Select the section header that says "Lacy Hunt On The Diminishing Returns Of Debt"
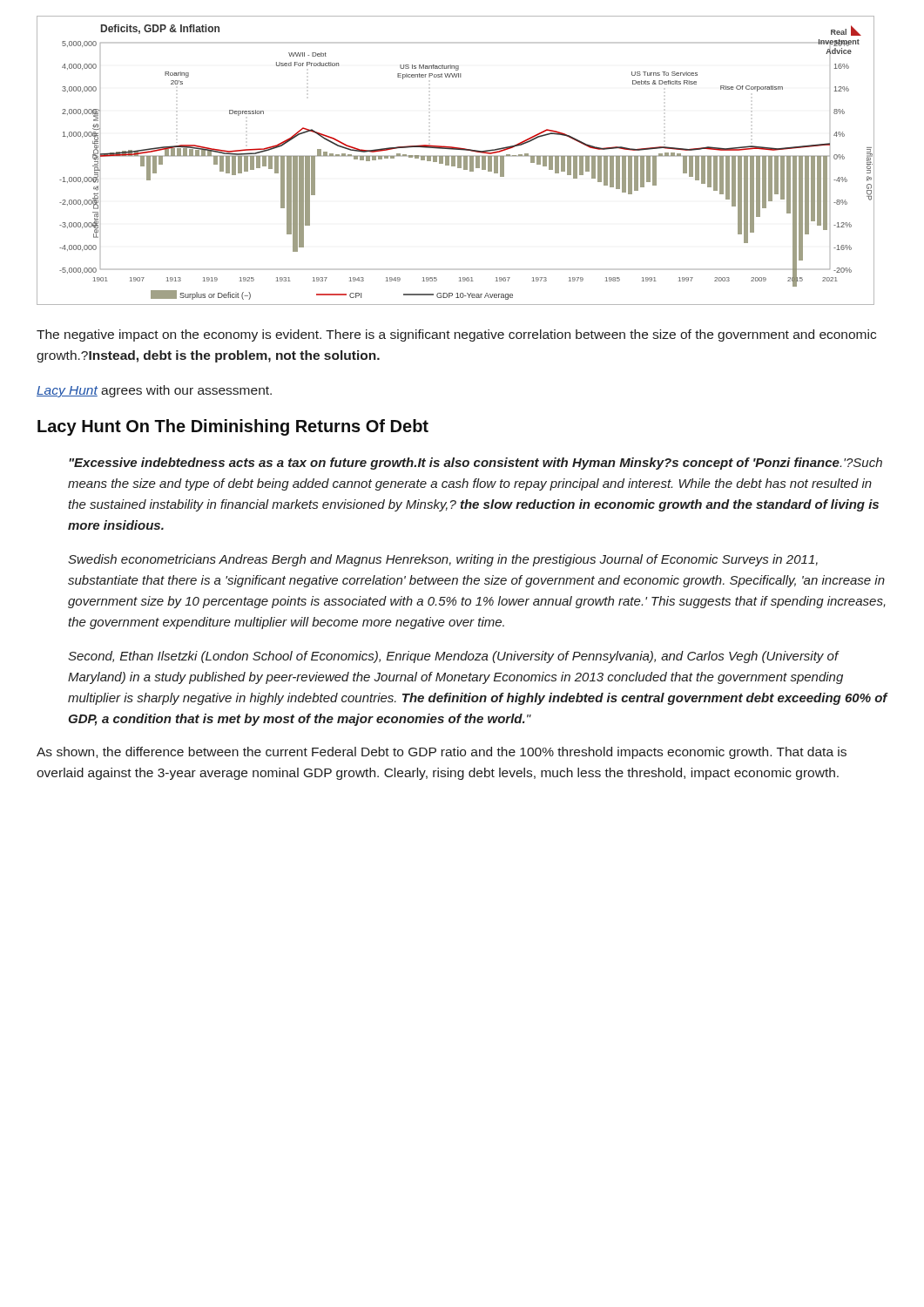 (x=233, y=426)
